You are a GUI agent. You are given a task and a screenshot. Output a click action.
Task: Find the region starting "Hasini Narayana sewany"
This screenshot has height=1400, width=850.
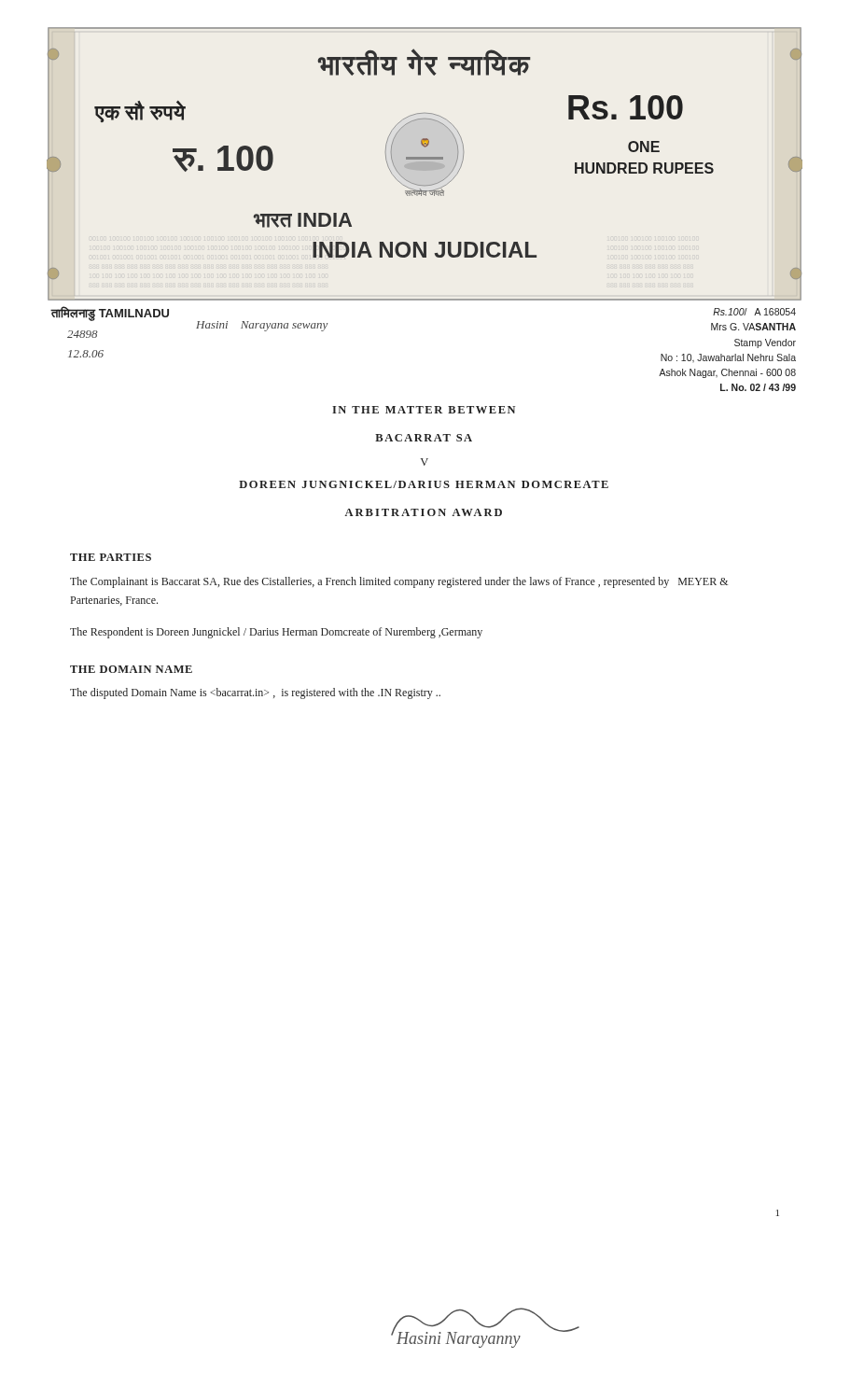coord(262,324)
